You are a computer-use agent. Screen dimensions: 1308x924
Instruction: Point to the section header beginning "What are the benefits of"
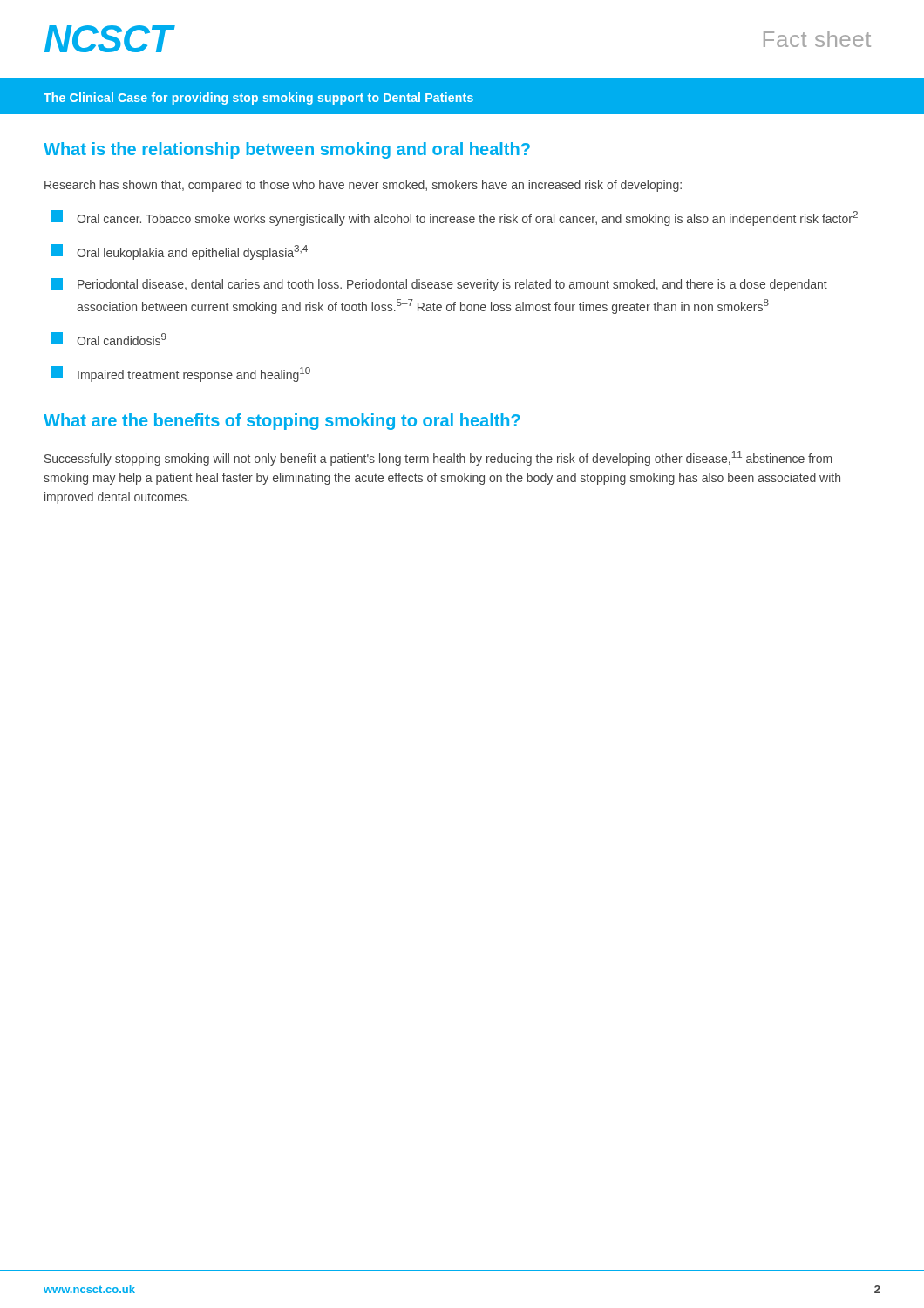coord(282,420)
